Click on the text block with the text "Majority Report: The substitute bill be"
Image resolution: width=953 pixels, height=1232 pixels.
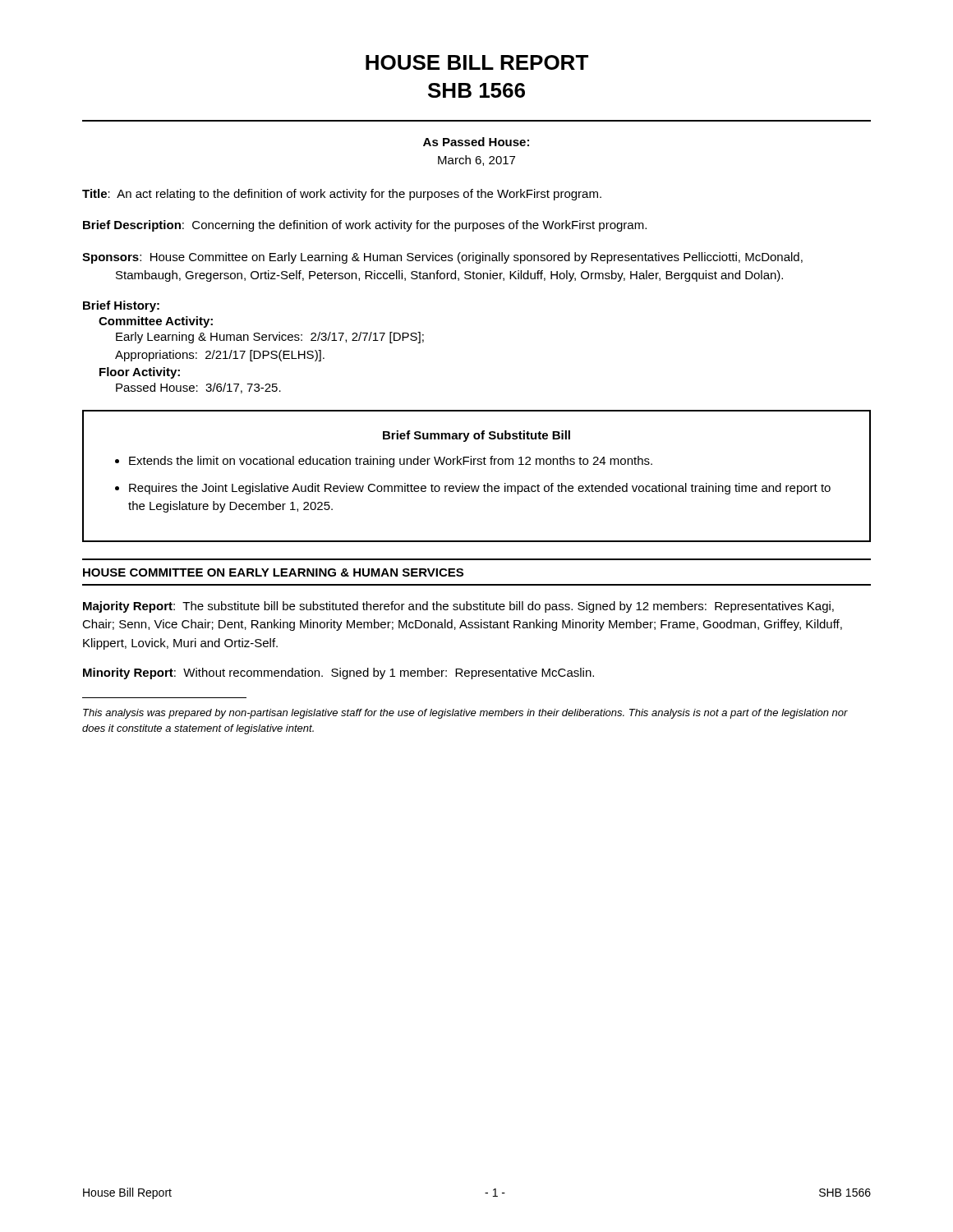pos(476,625)
